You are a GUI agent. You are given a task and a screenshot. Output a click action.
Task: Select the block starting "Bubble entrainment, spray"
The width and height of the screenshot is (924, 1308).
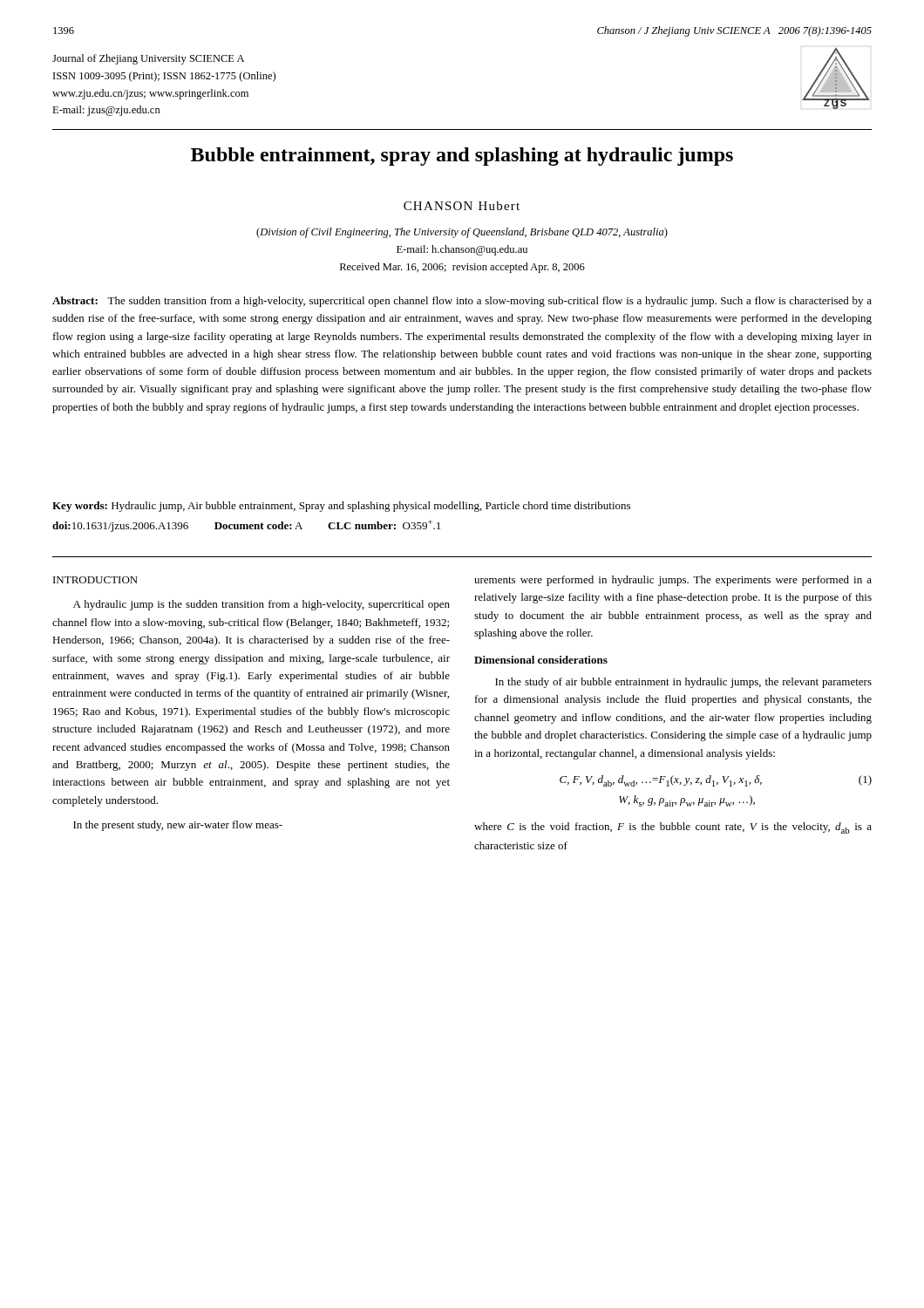[x=462, y=154]
